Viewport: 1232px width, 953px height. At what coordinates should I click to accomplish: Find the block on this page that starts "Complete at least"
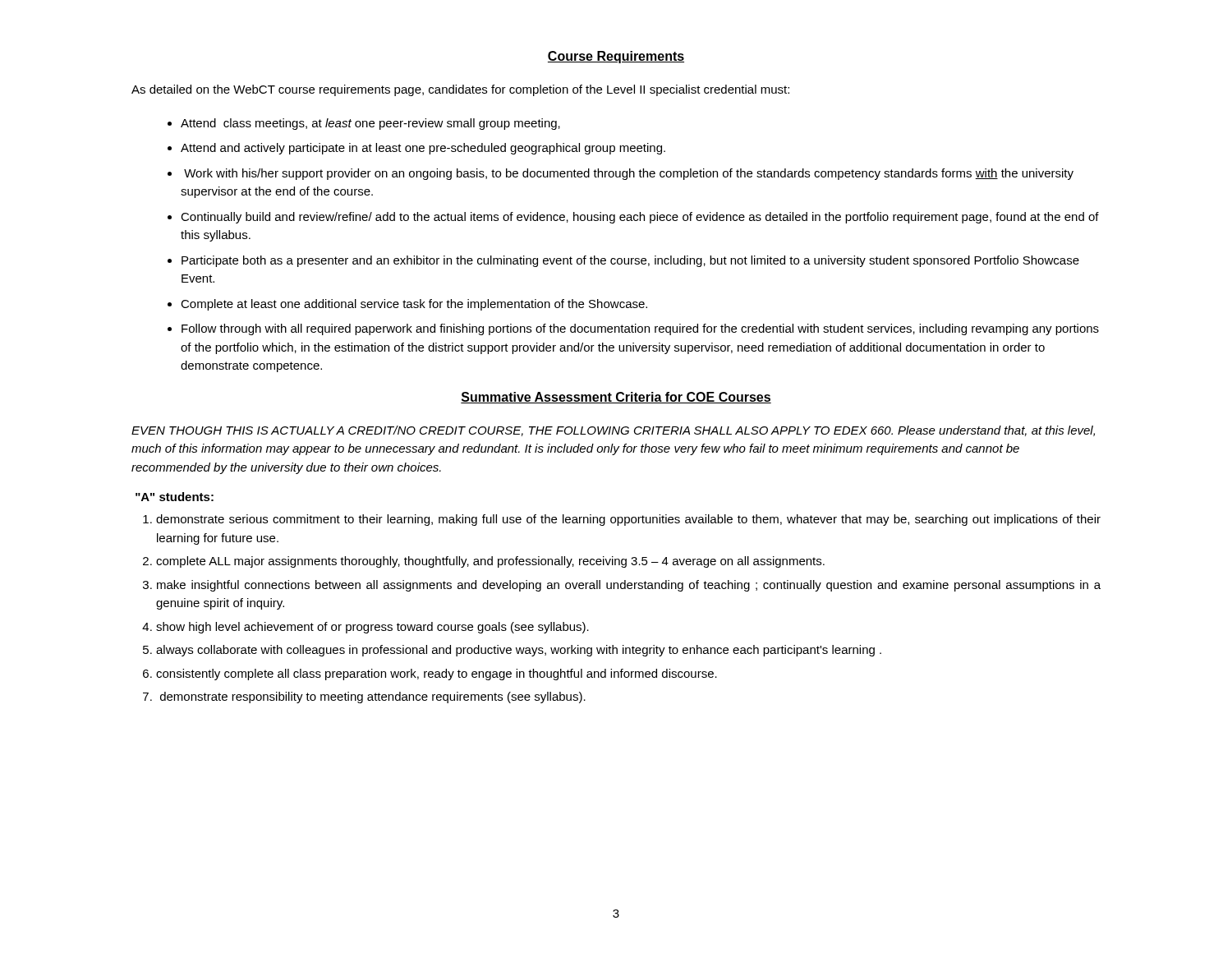tap(415, 303)
